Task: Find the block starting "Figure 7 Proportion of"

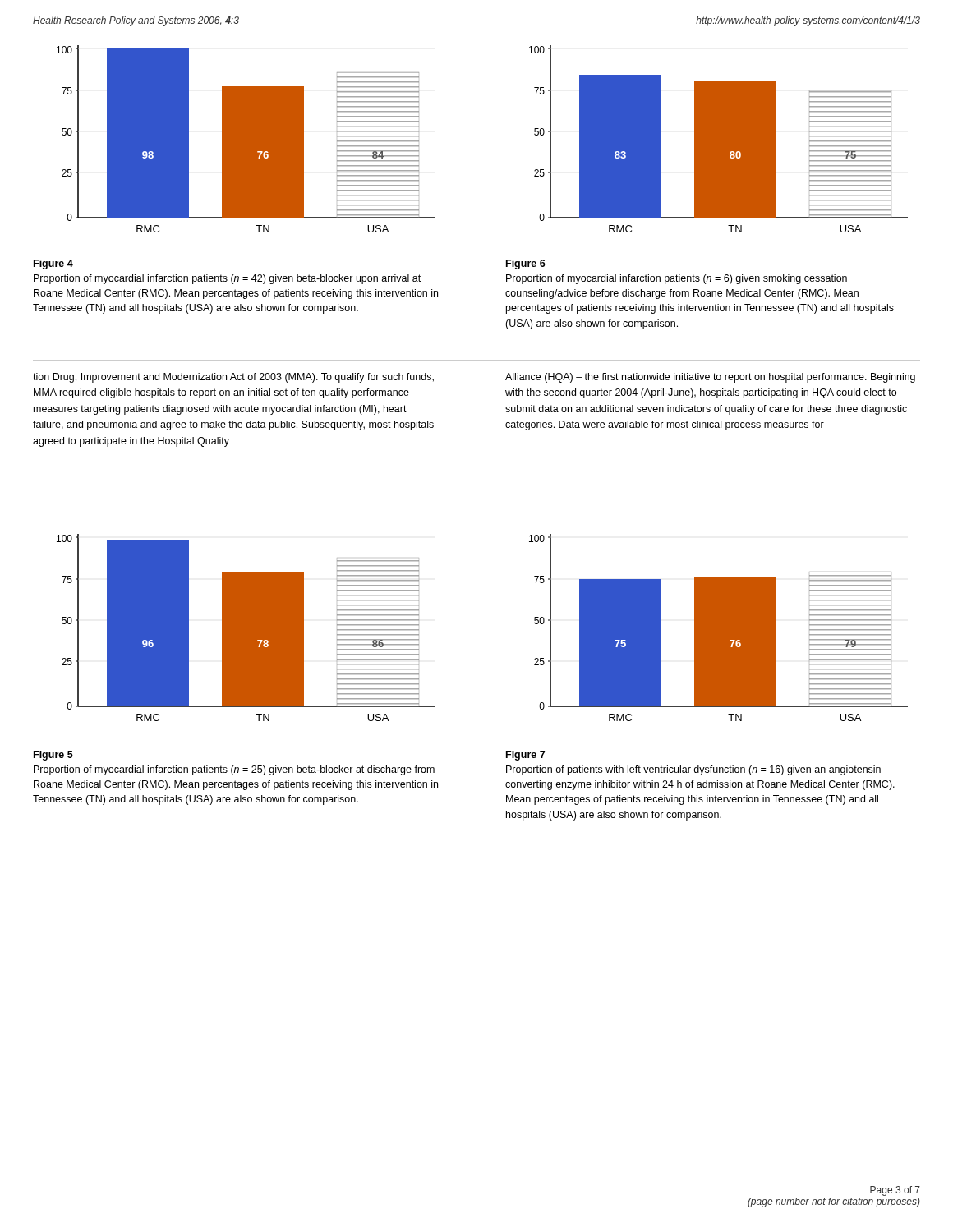Action: 700,785
